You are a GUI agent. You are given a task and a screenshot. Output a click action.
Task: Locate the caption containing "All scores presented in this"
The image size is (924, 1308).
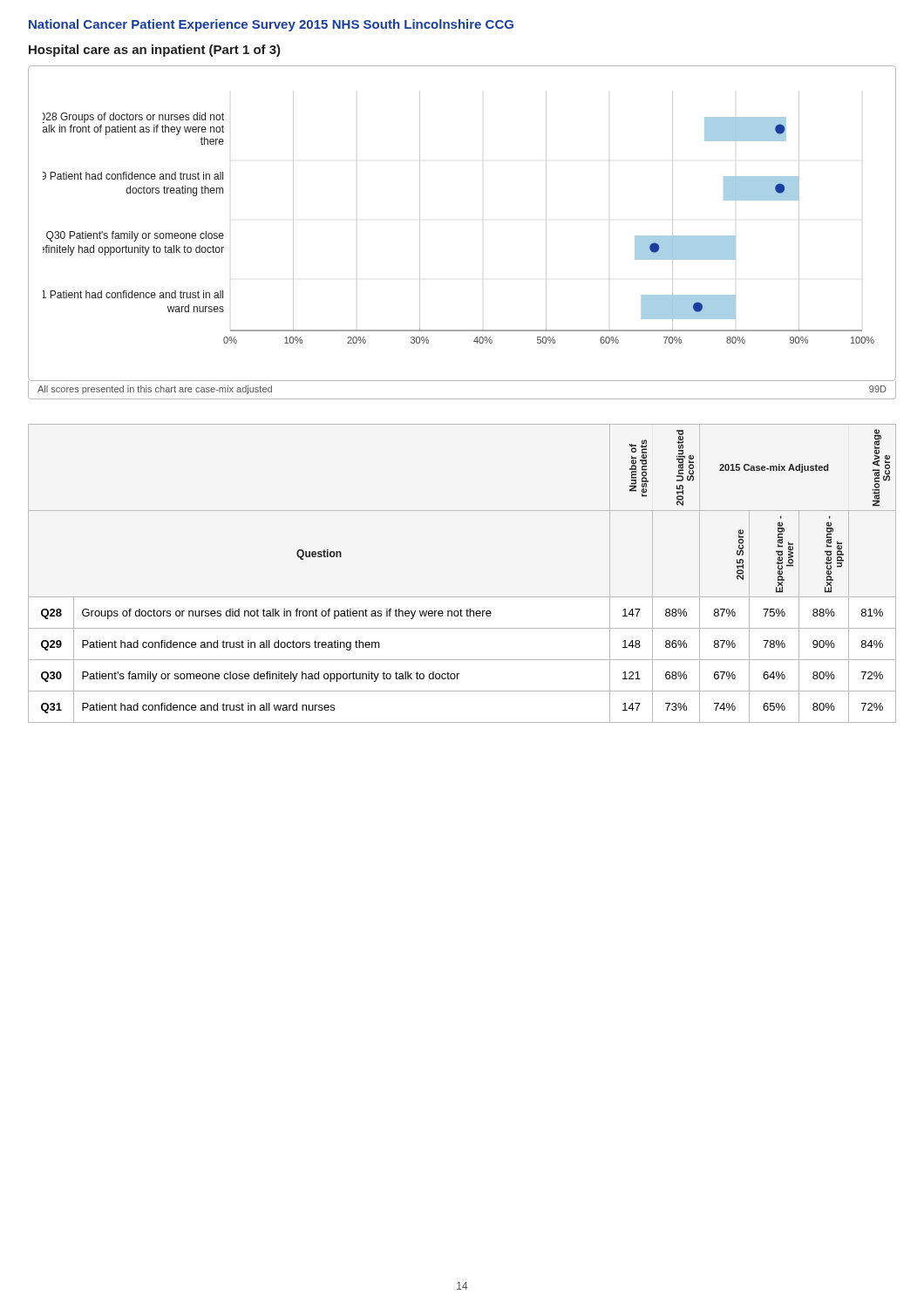[x=462, y=389]
